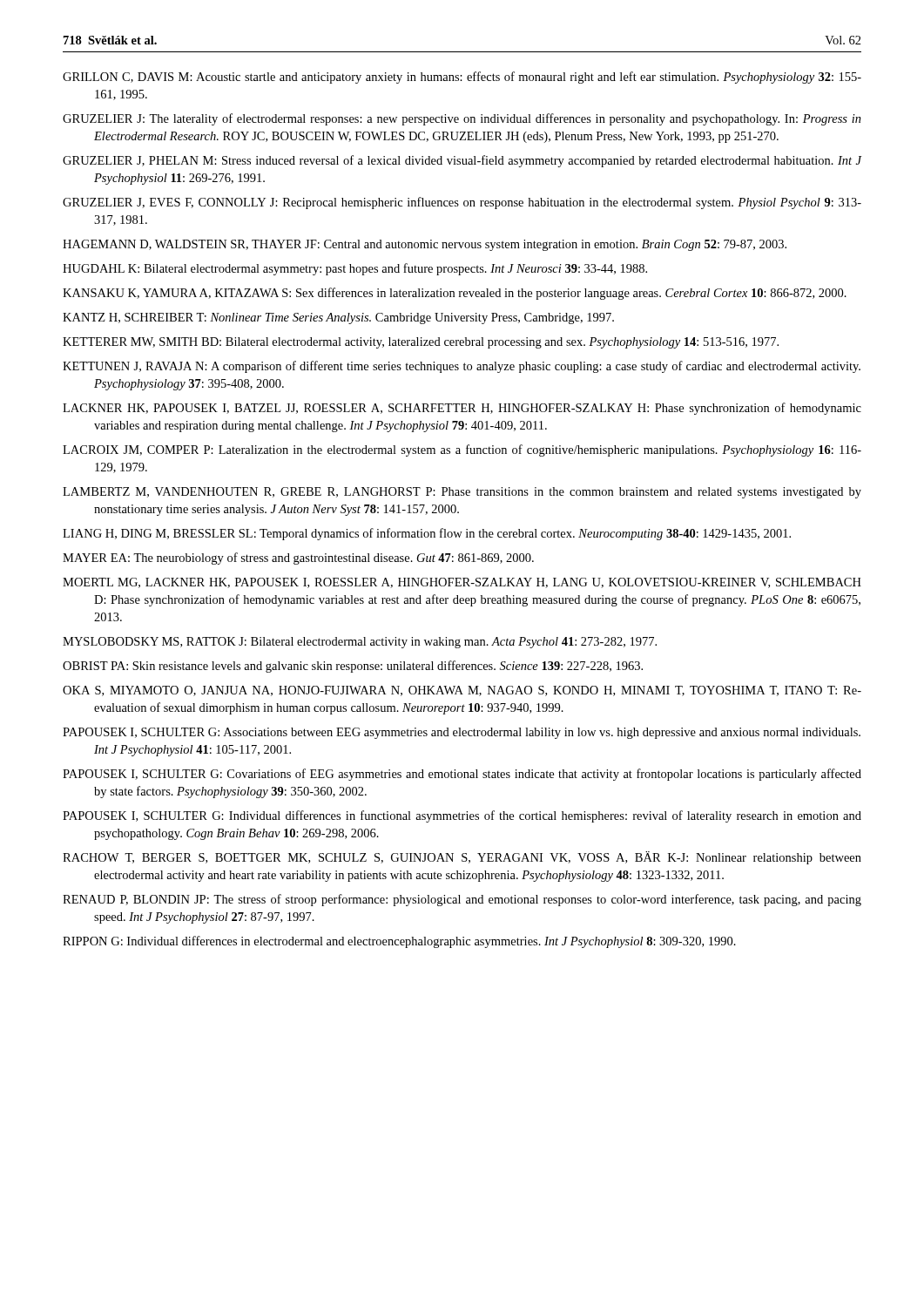
Task: Locate the list item containing "GRUZELIER J: The laterality"
Action: coord(462,127)
